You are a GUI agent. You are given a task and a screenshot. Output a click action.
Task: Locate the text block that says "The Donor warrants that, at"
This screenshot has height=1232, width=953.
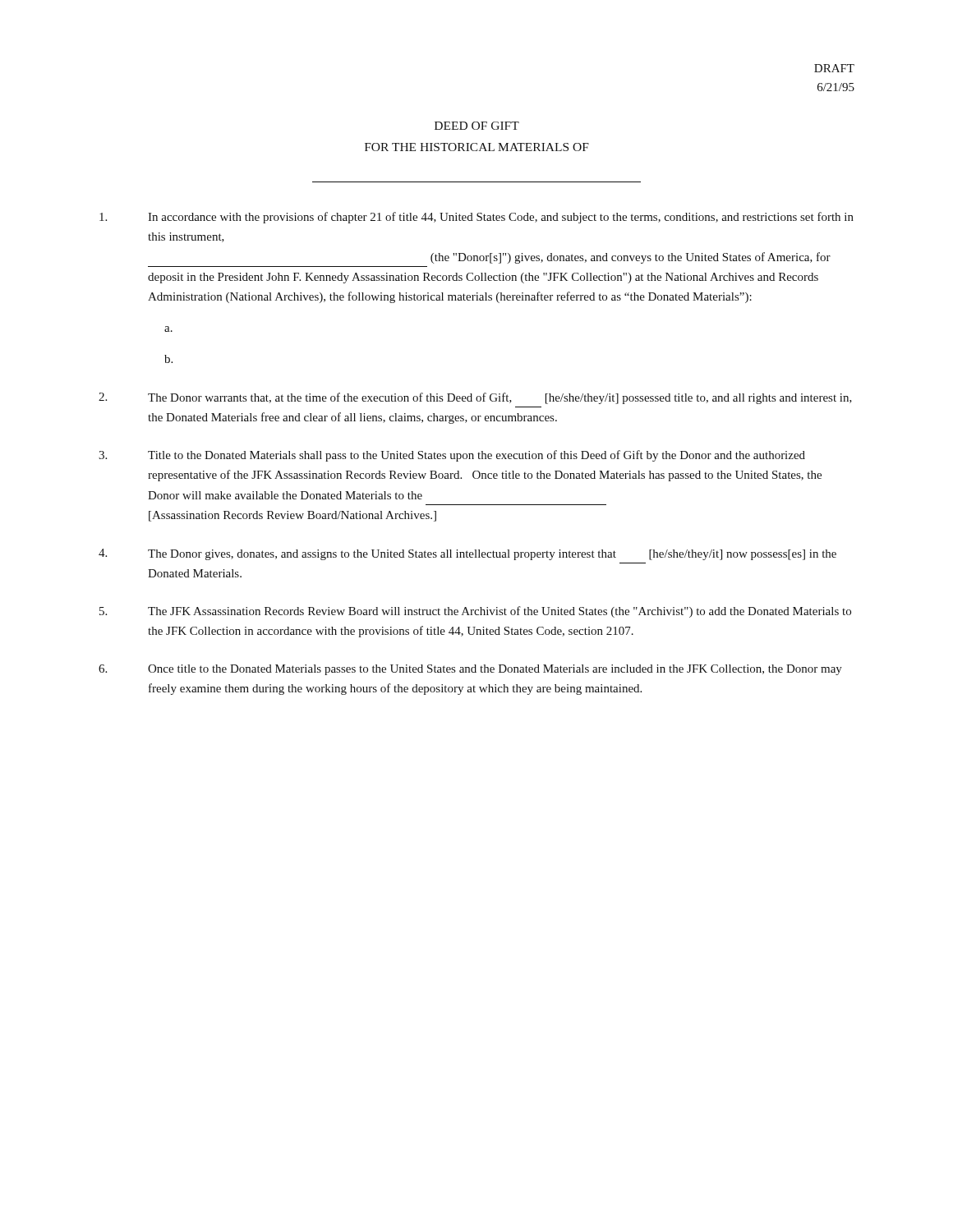pyautogui.click(x=476, y=407)
